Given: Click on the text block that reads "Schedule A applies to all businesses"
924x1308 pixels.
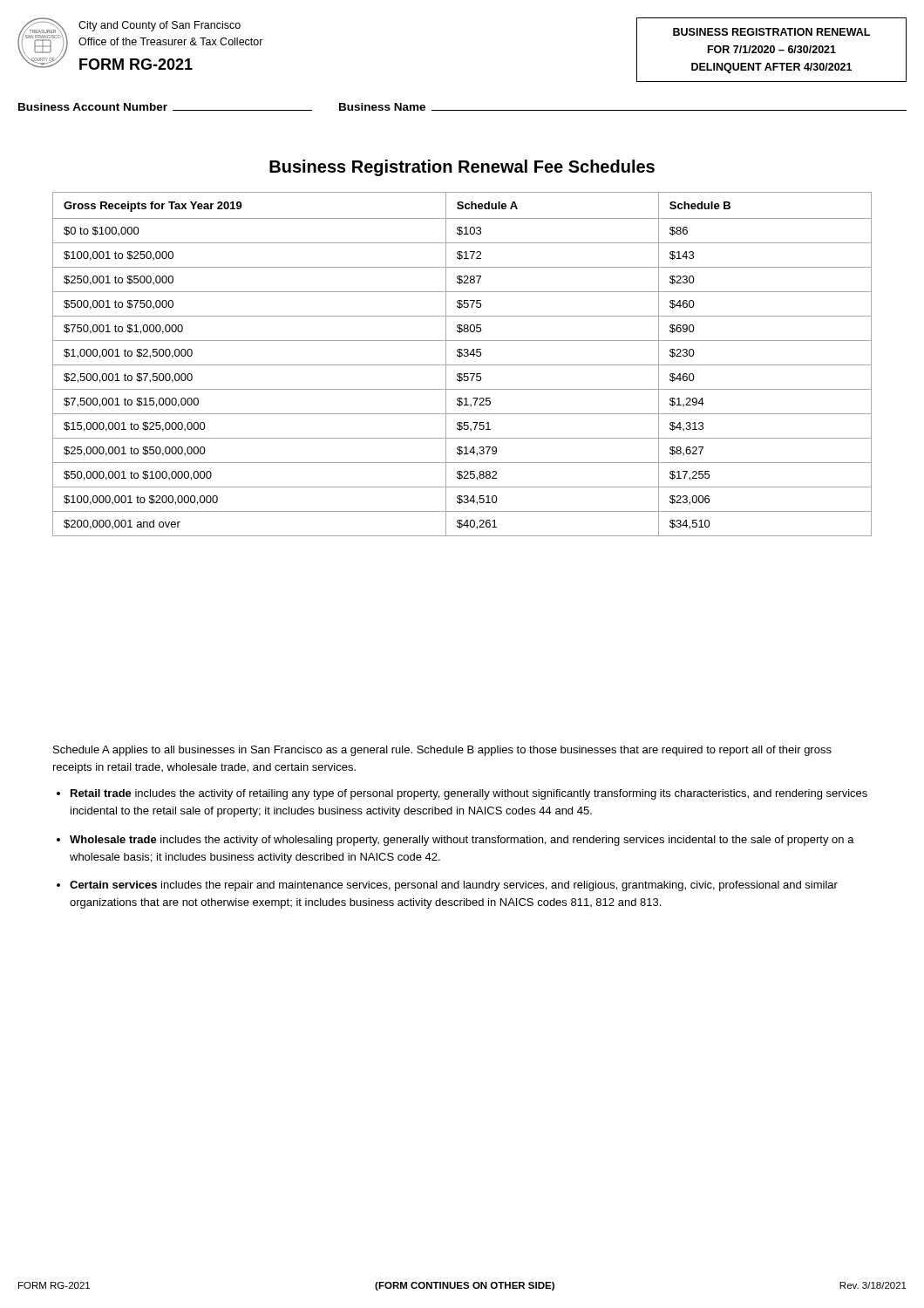Looking at the screenshot, I should [442, 758].
